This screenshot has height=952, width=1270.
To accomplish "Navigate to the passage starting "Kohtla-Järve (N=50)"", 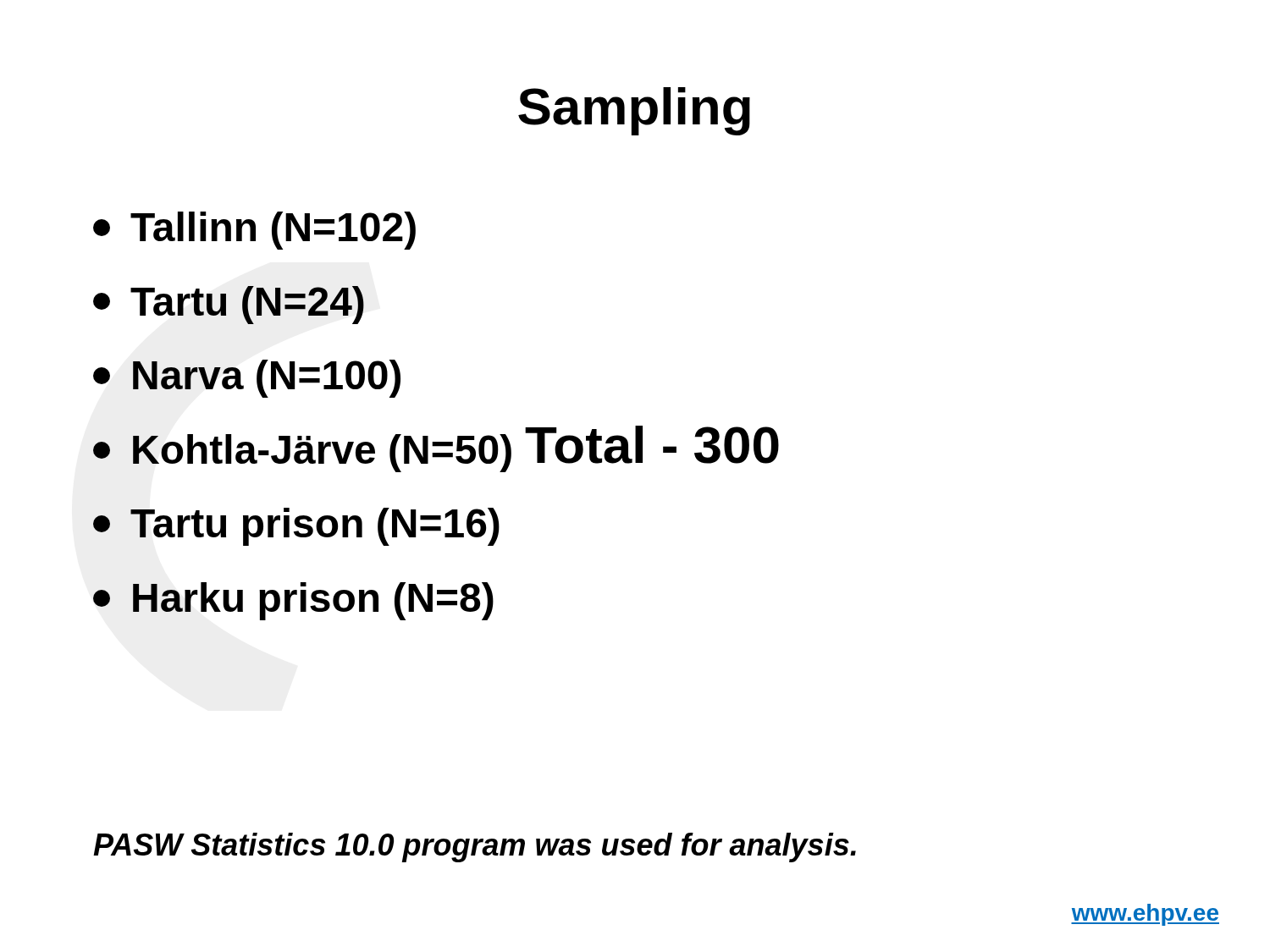I will click(x=303, y=450).
